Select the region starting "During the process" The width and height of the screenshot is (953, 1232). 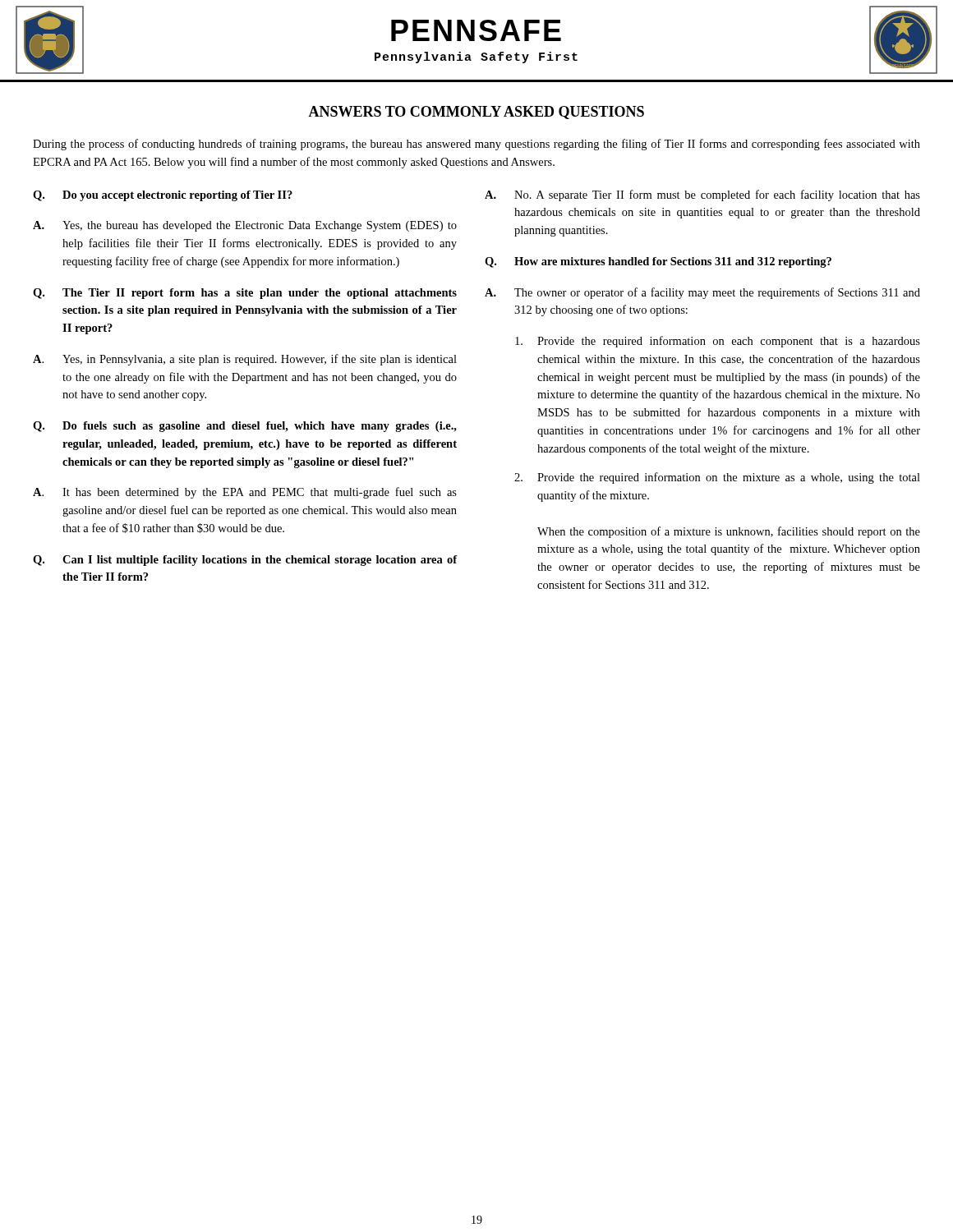click(x=476, y=153)
